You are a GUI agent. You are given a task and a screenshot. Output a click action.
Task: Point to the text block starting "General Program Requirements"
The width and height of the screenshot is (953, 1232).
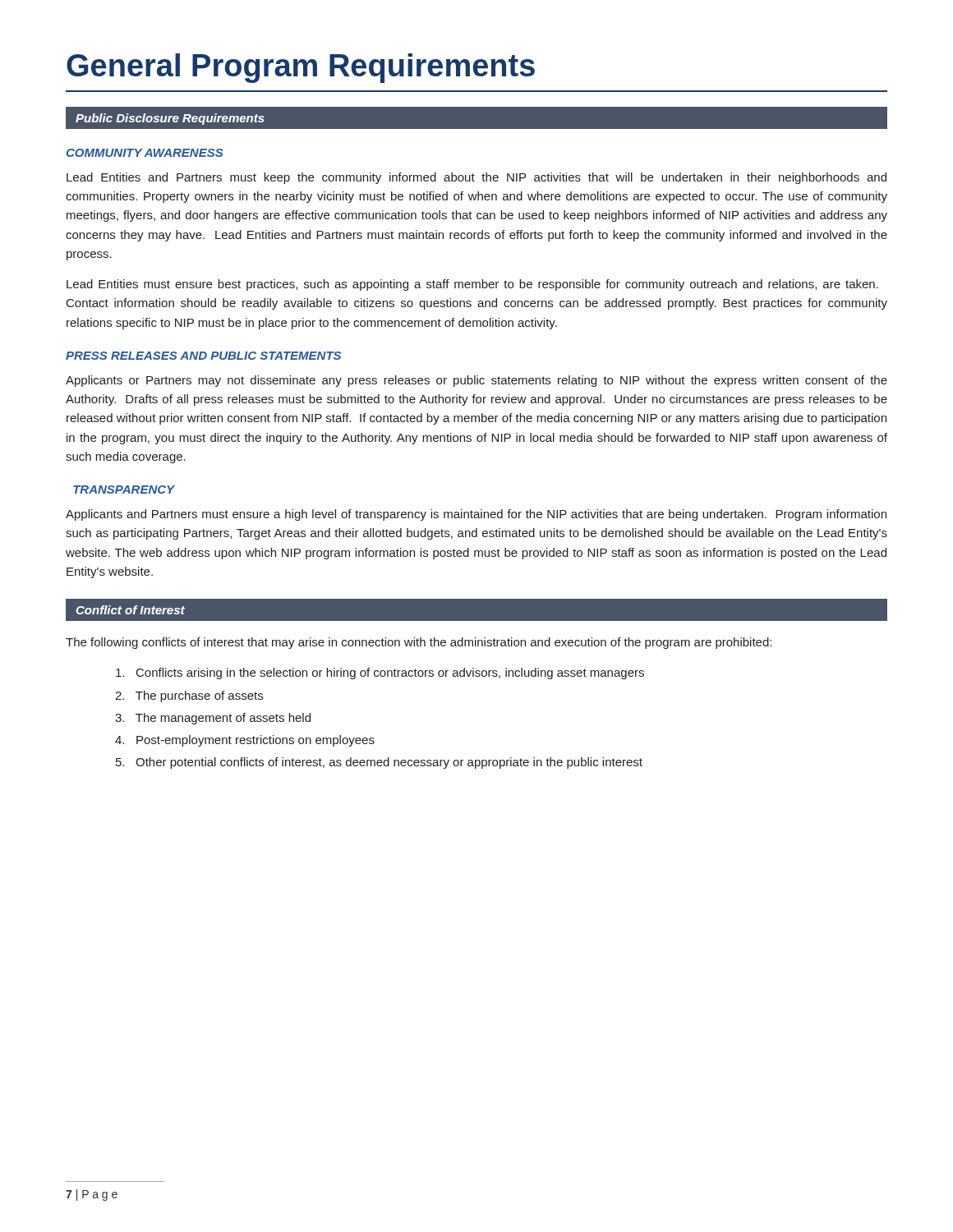[x=476, y=71]
